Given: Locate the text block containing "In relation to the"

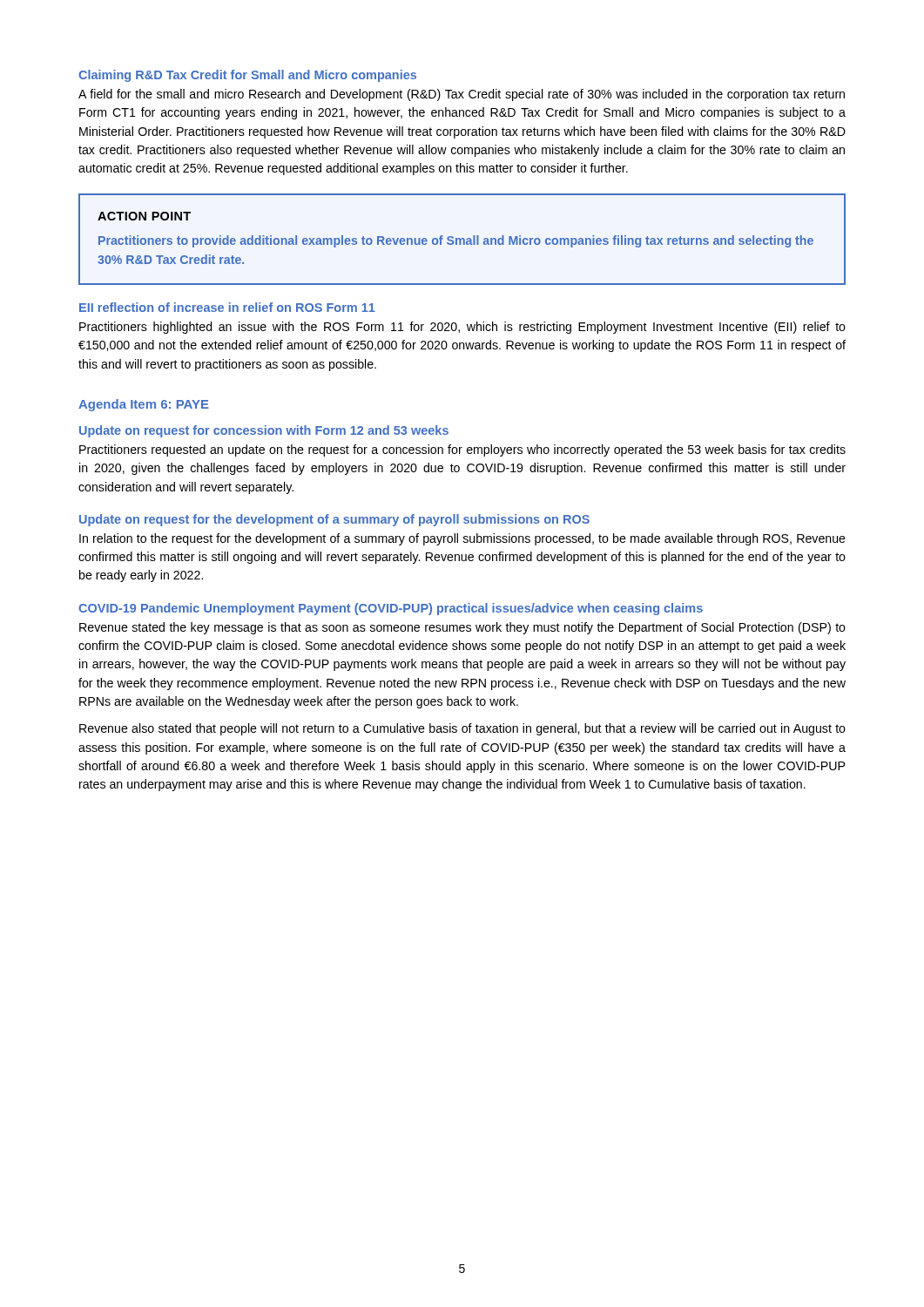Looking at the screenshot, I should click(462, 557).
